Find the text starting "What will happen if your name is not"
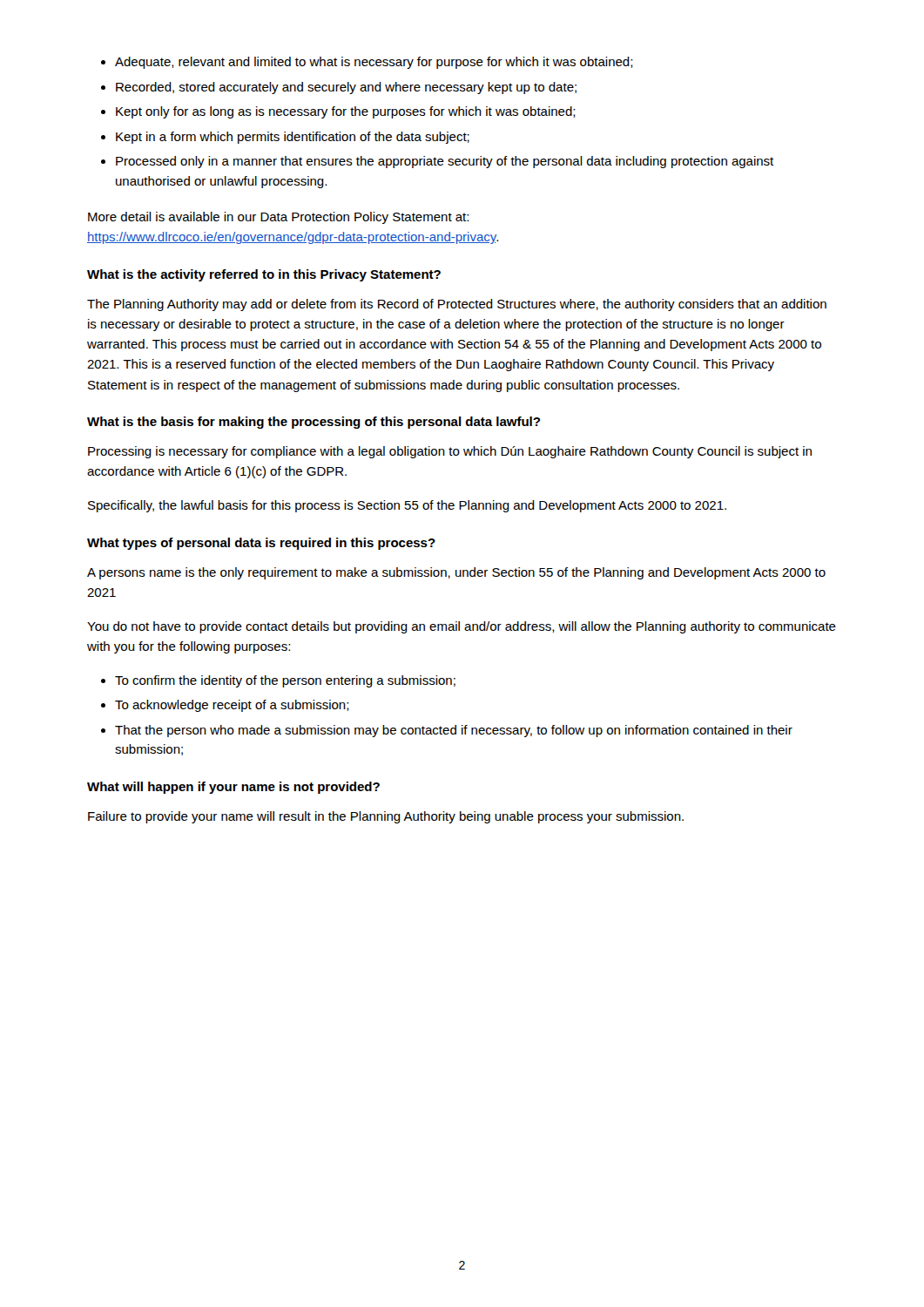The width and height of the screenshot is (924, 1307). point(234,786)
